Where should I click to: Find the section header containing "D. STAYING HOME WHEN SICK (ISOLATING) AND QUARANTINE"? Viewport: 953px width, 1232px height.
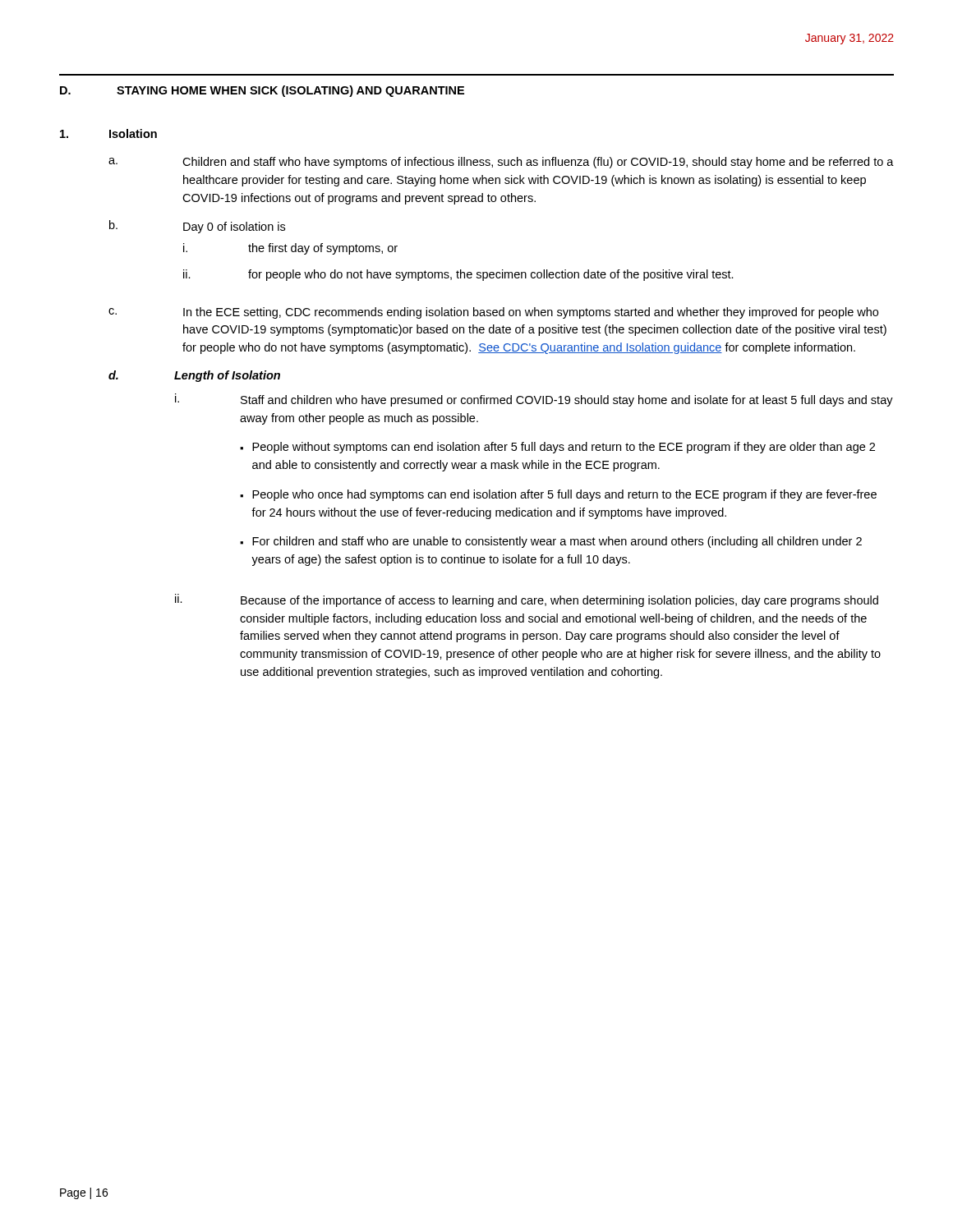[x=262, y=90]
